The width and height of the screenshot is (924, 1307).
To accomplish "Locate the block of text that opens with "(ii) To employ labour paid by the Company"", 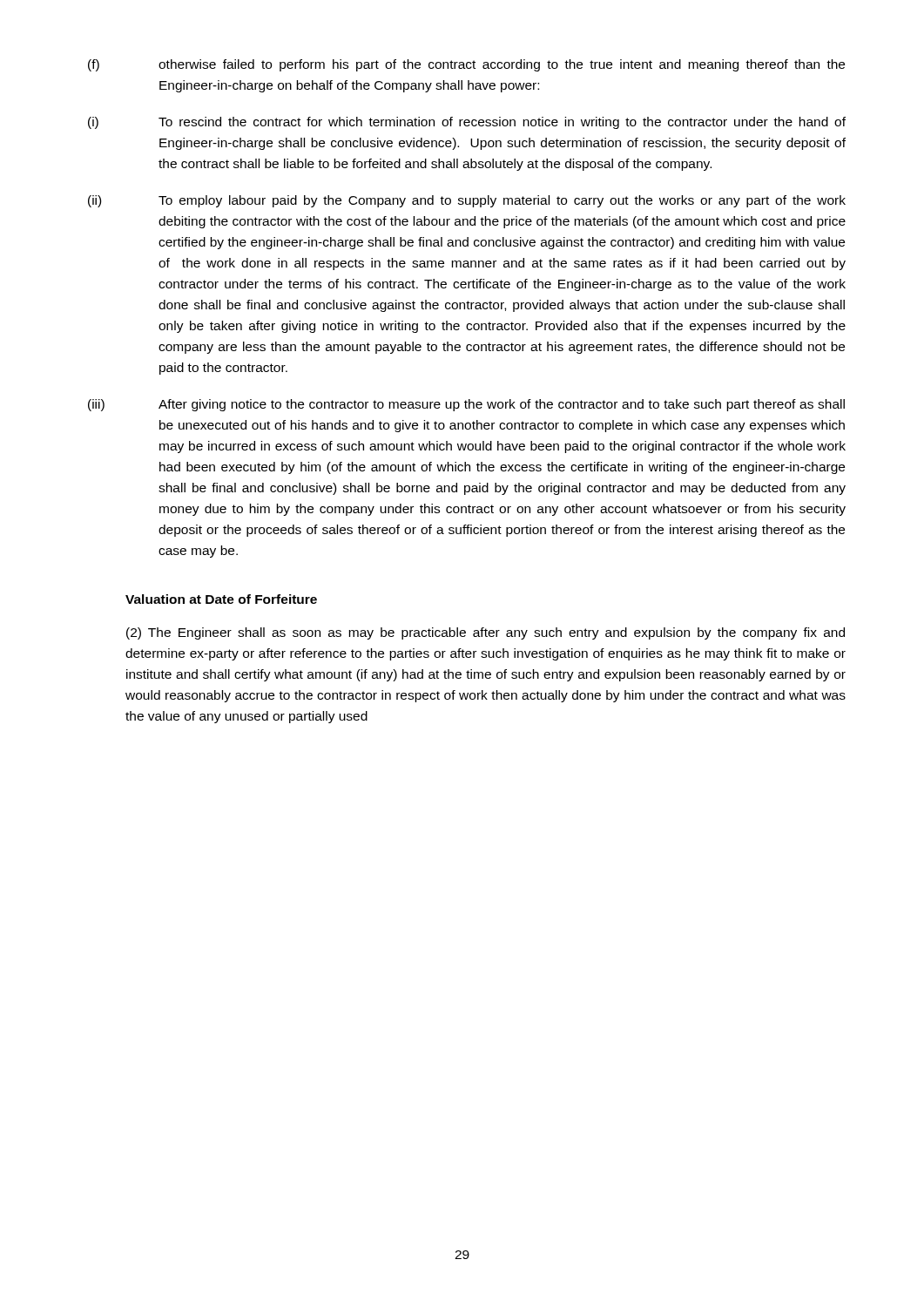I will click(466, 284).
